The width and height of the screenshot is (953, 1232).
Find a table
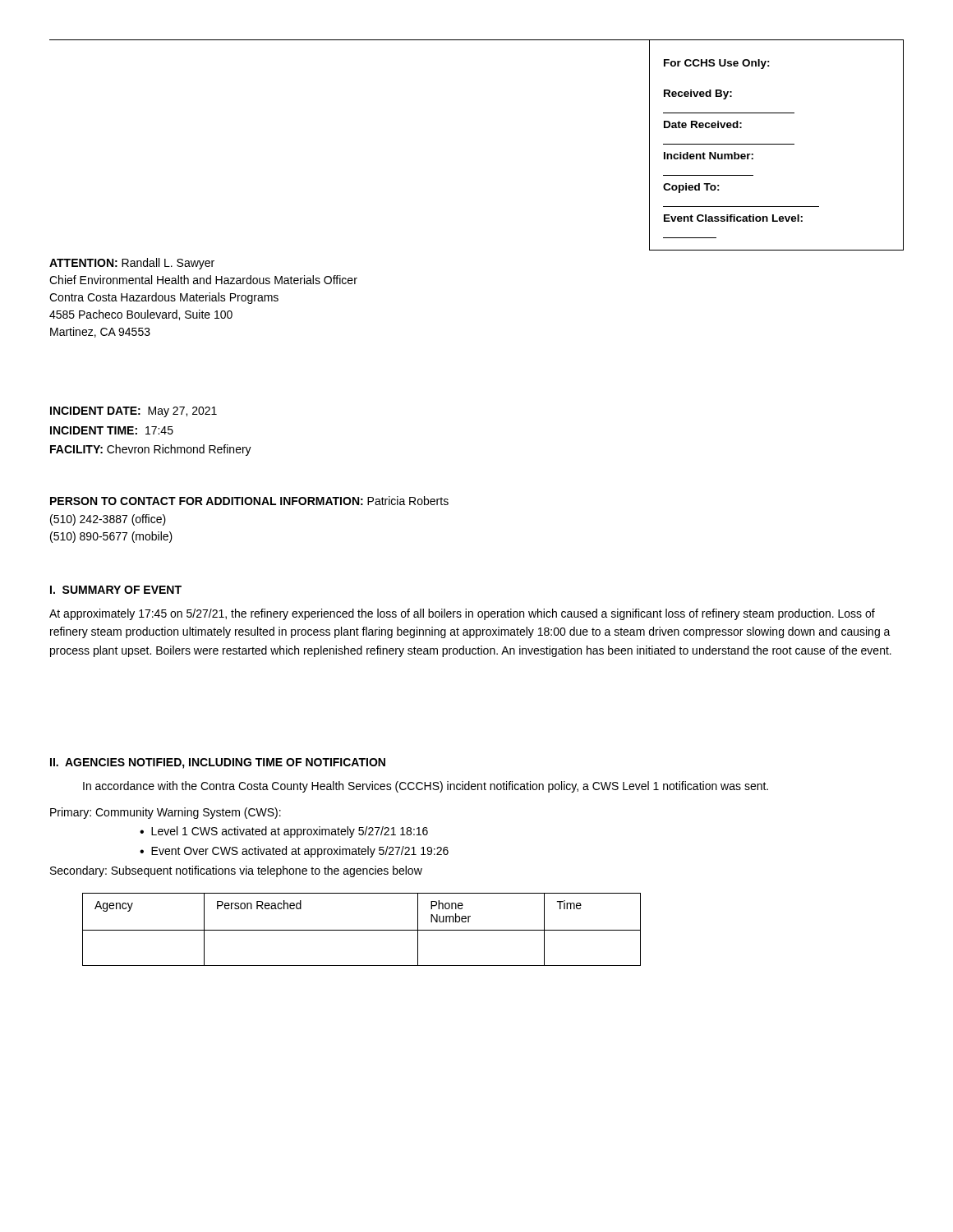point(476,929)
